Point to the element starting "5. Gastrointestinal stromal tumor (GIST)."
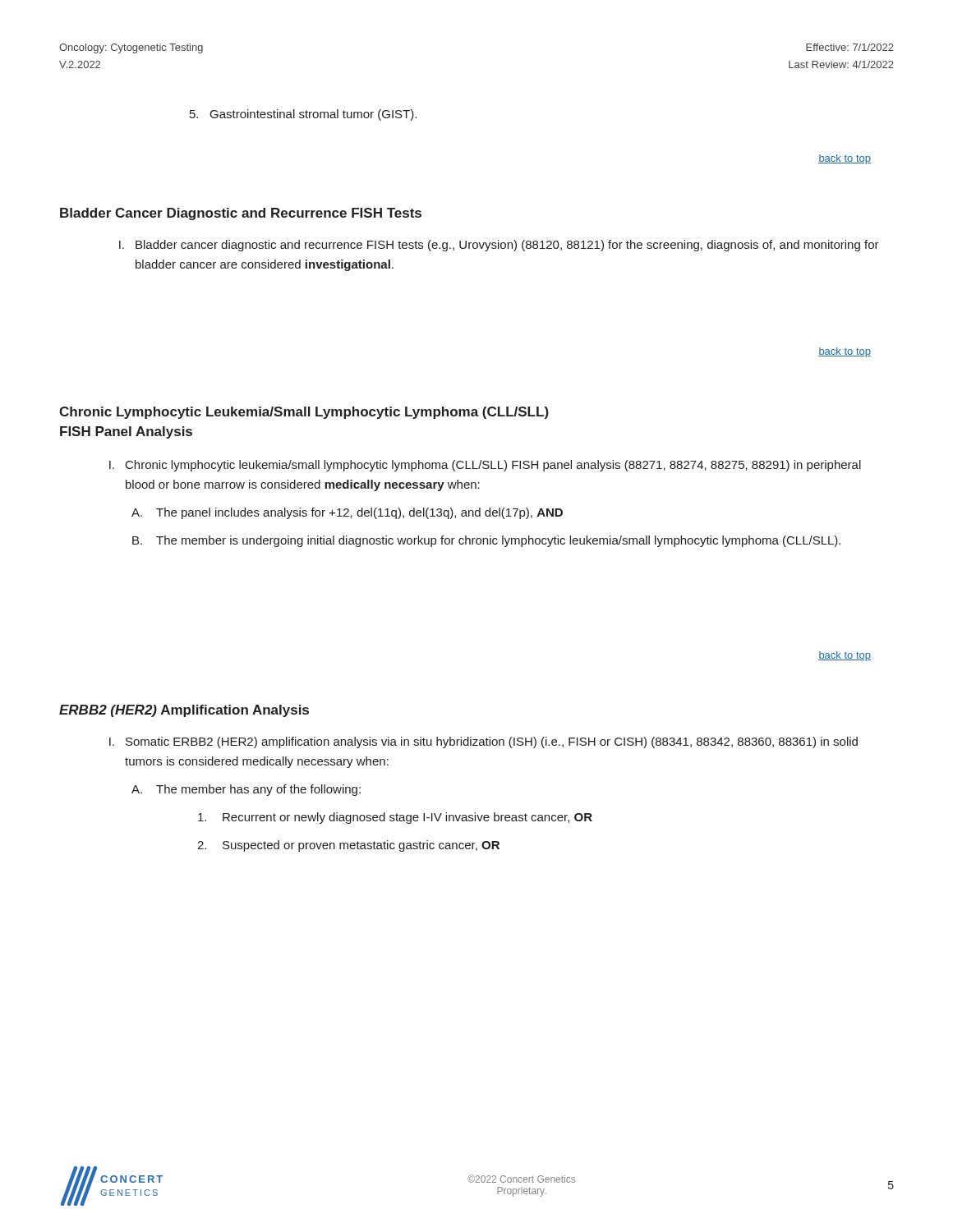953x1232 pixels. tap(303, 114)
